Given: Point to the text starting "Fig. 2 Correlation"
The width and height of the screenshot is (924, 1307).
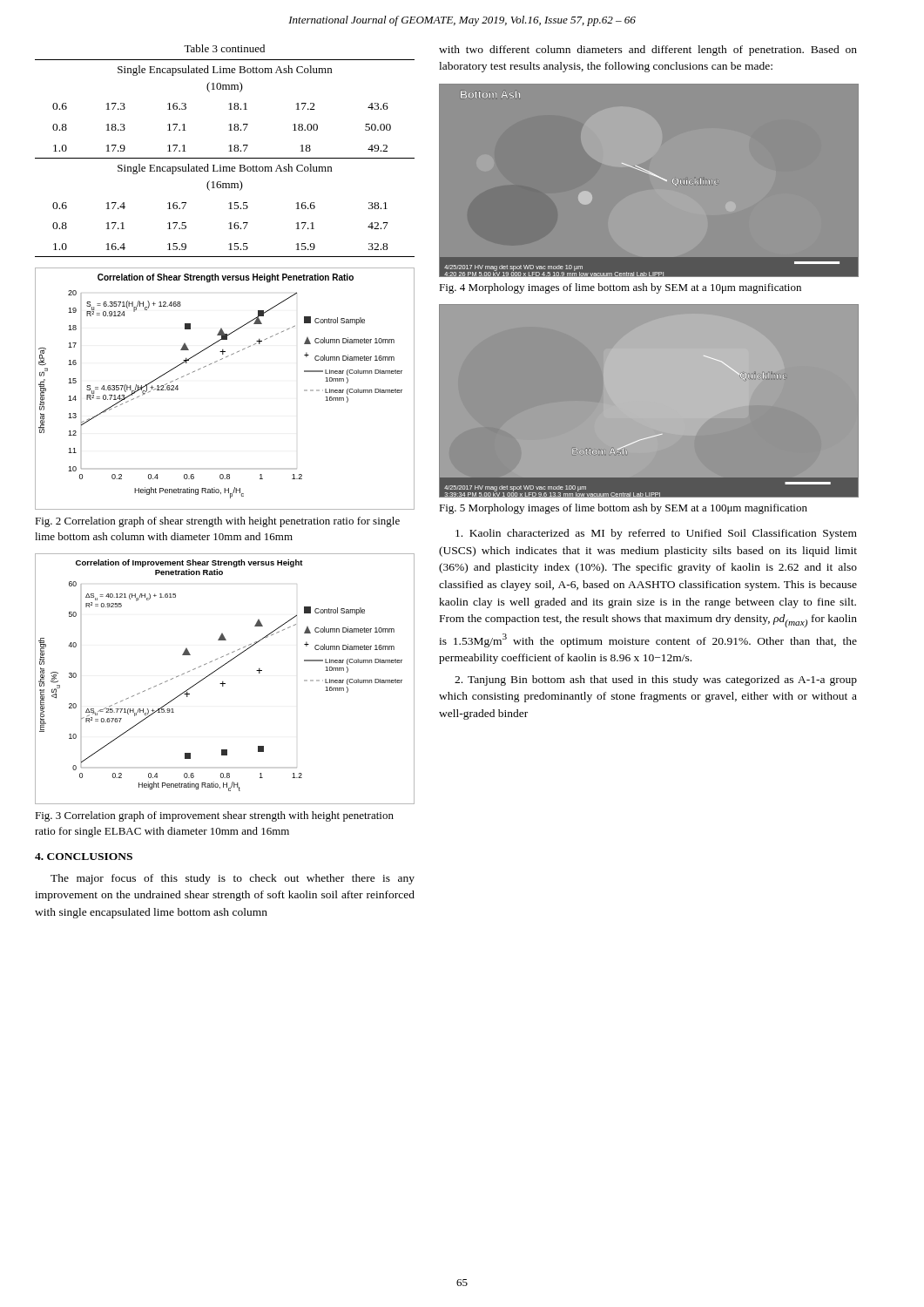Looking at the screenshot, I should 217,529.
